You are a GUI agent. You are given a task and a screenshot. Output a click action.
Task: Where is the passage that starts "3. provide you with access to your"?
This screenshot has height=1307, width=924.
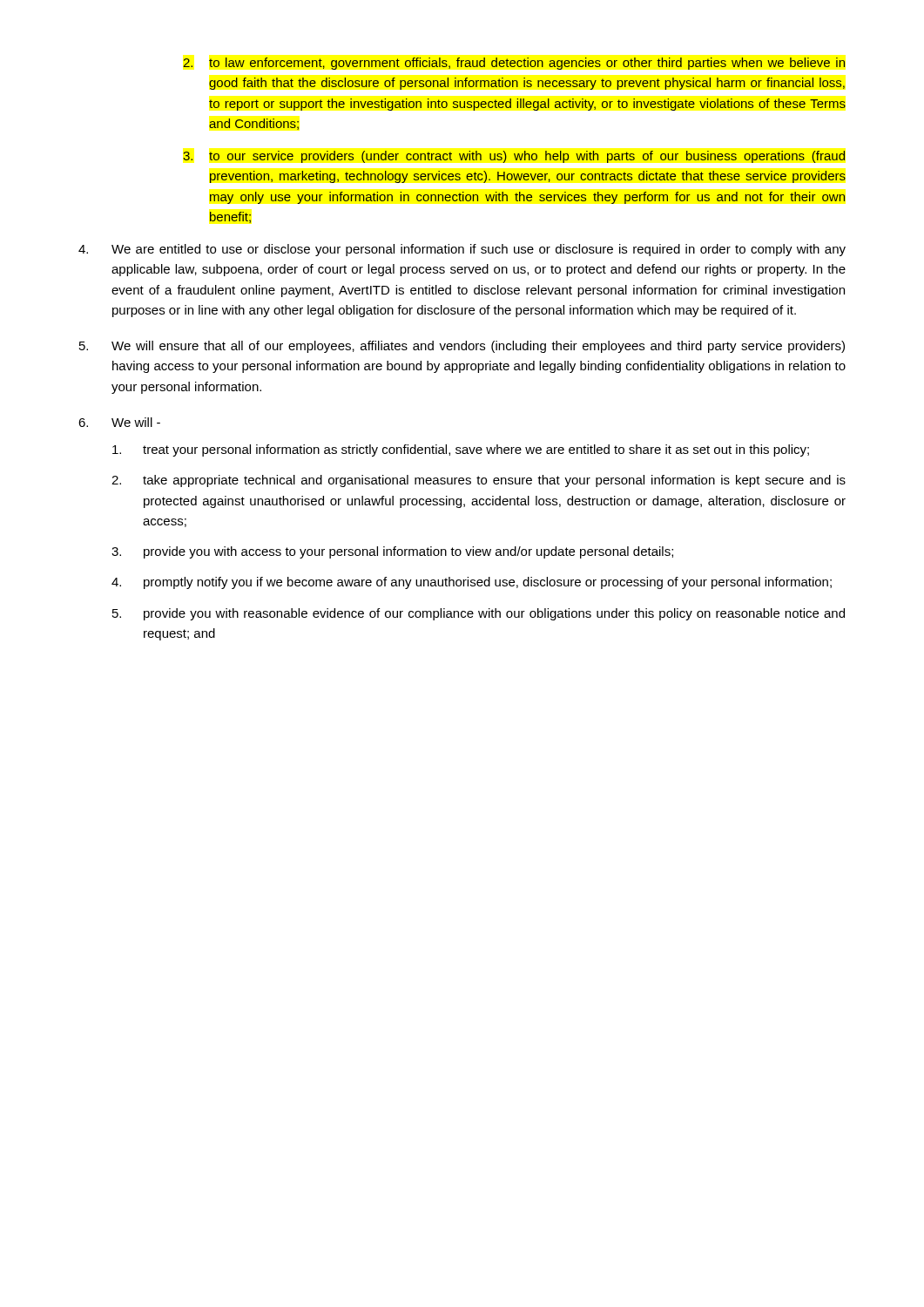click(479, 551)
